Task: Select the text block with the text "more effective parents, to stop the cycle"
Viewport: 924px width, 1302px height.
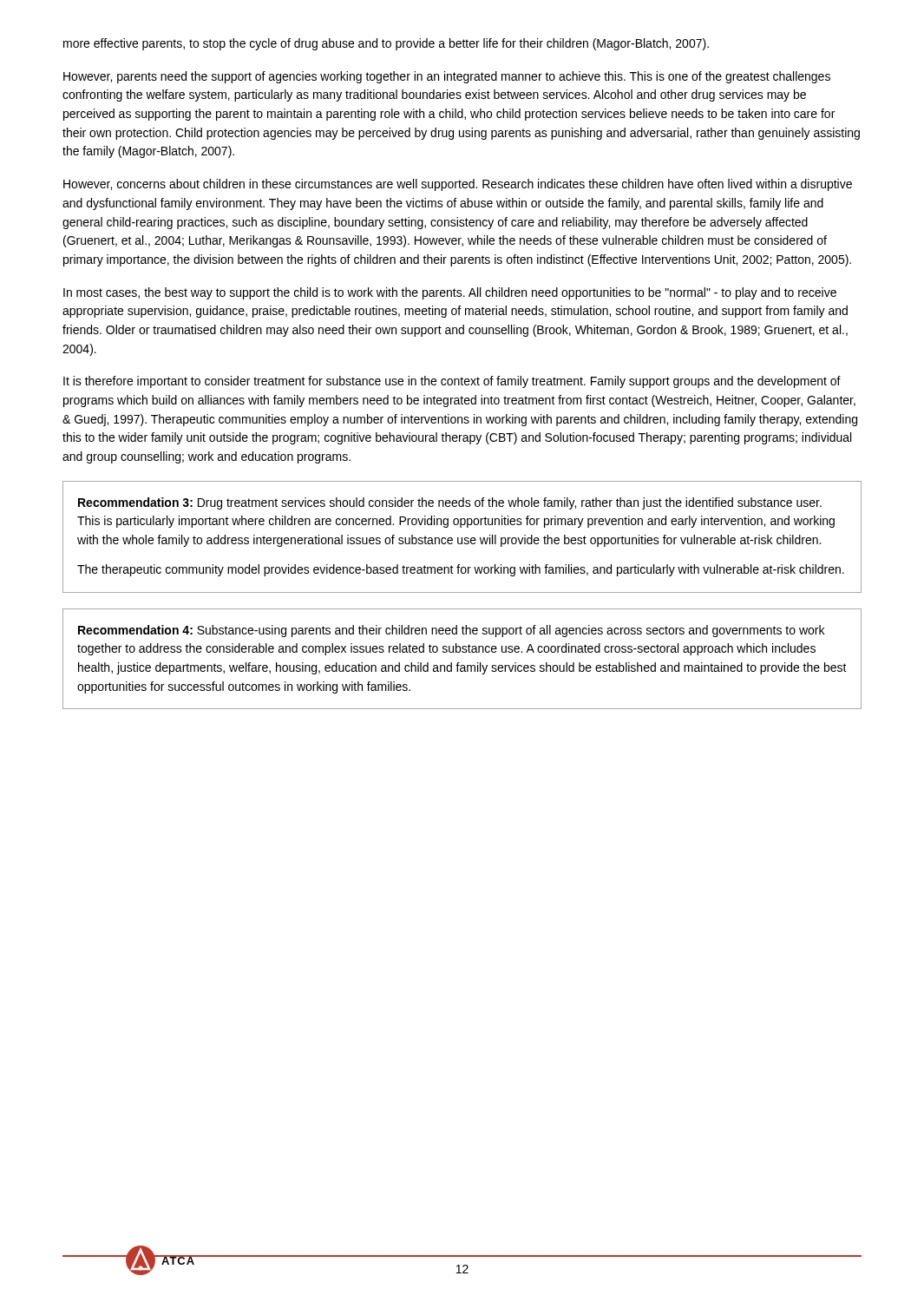Action: (x=386, y=43)
